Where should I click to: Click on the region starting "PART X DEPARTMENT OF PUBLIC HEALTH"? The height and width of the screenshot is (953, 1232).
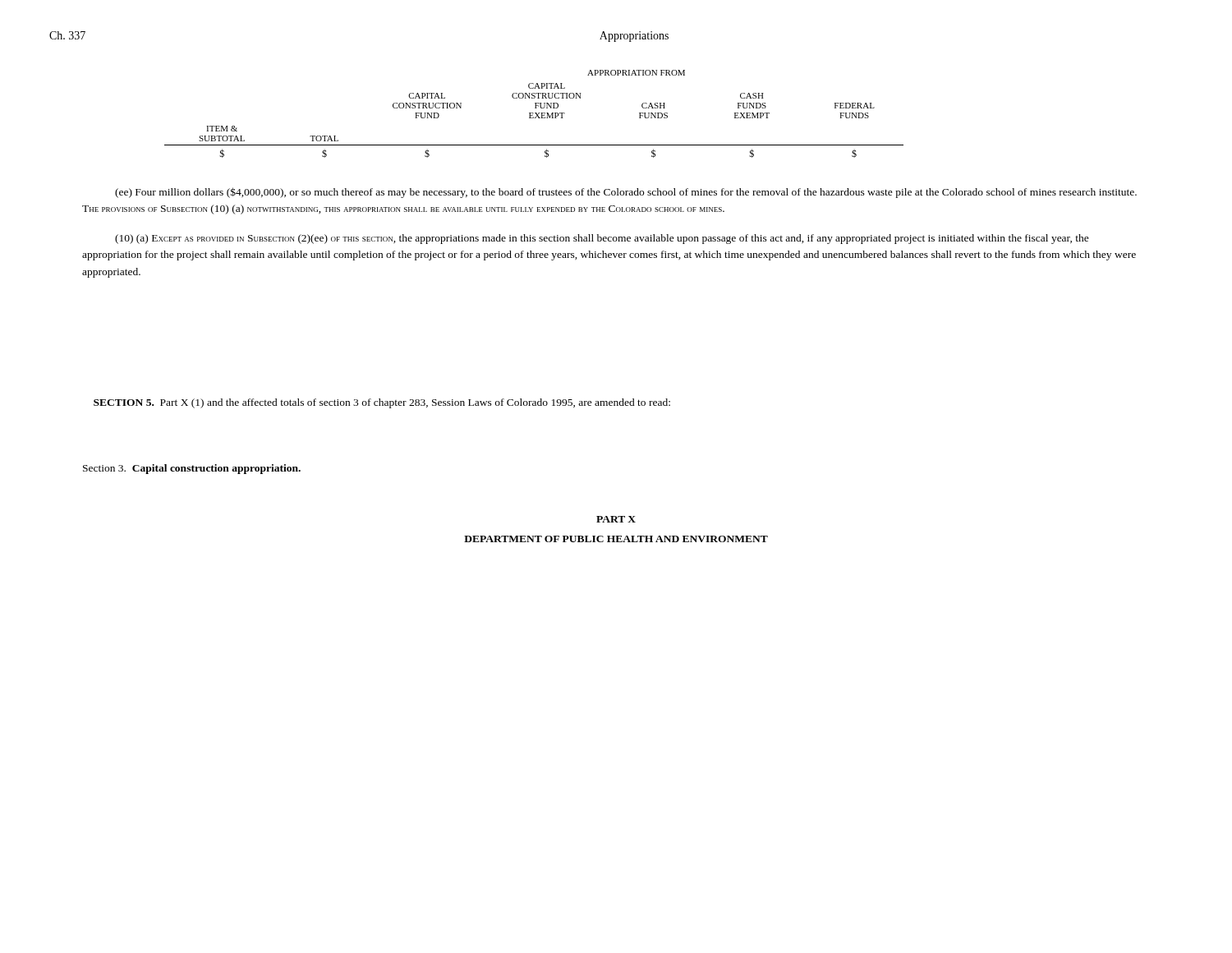[x=616, y=529]
